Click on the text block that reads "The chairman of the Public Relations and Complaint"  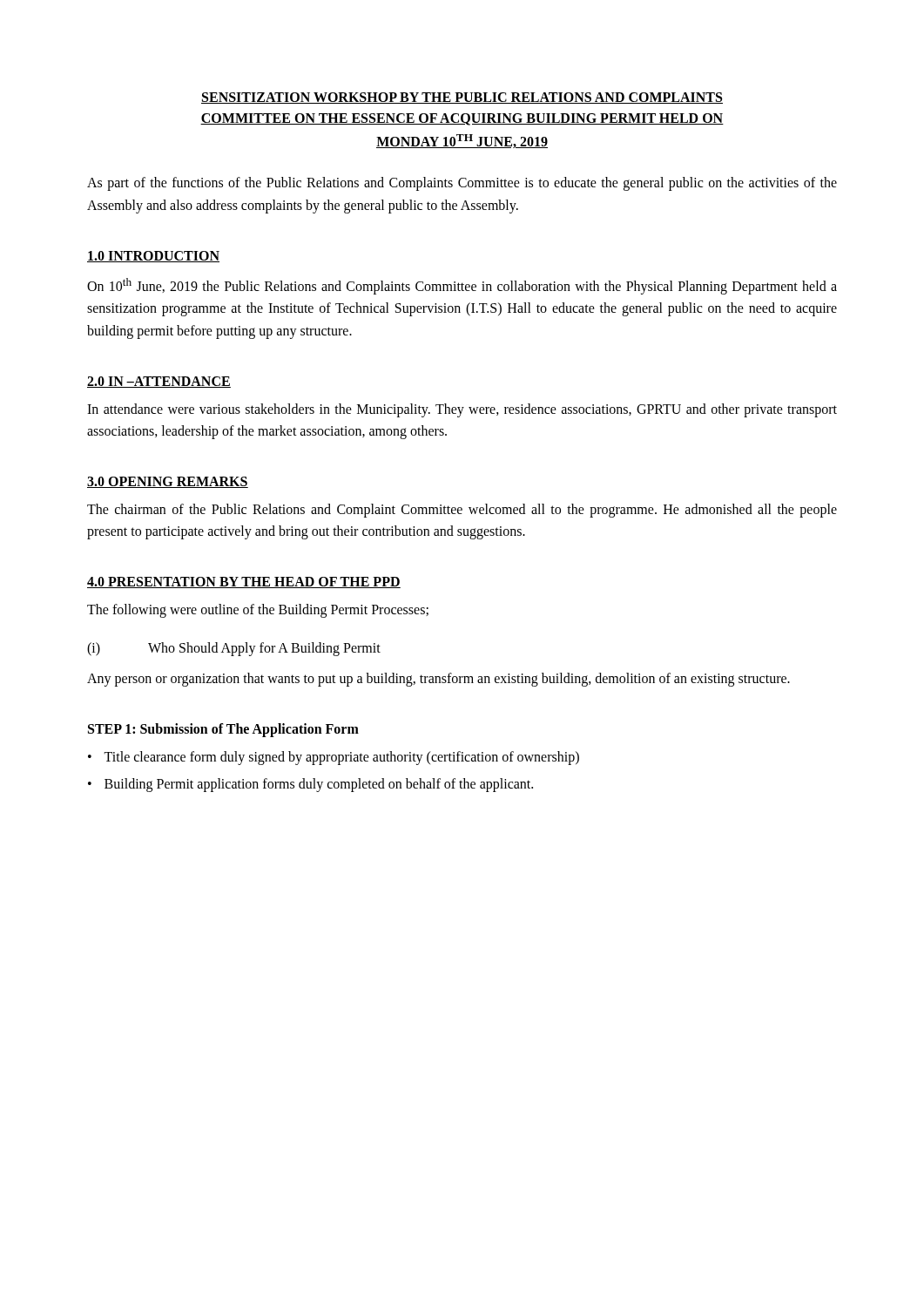click(462, 520)
